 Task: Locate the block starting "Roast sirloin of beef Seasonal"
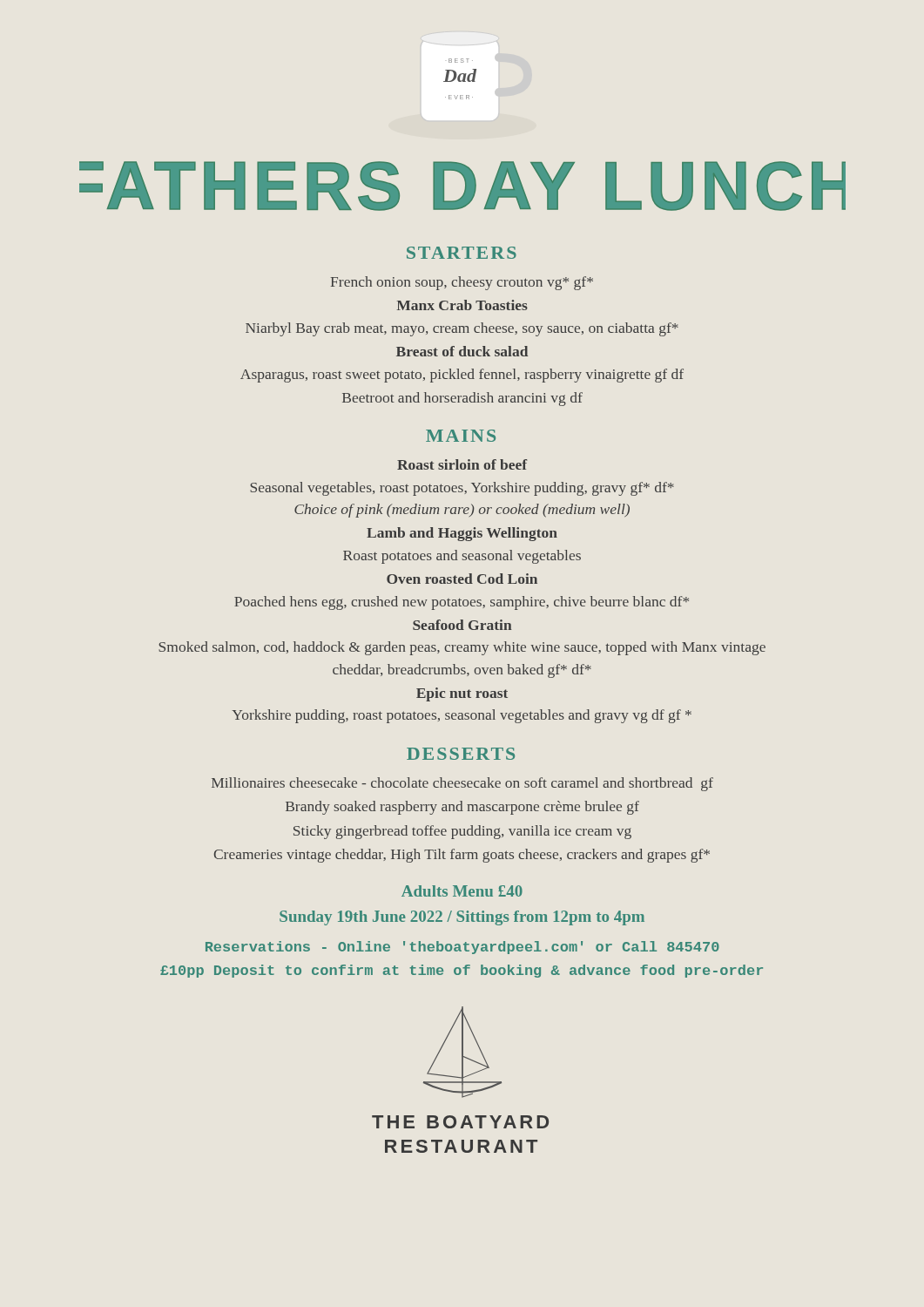pyautogui.click(x=462, y=487)
